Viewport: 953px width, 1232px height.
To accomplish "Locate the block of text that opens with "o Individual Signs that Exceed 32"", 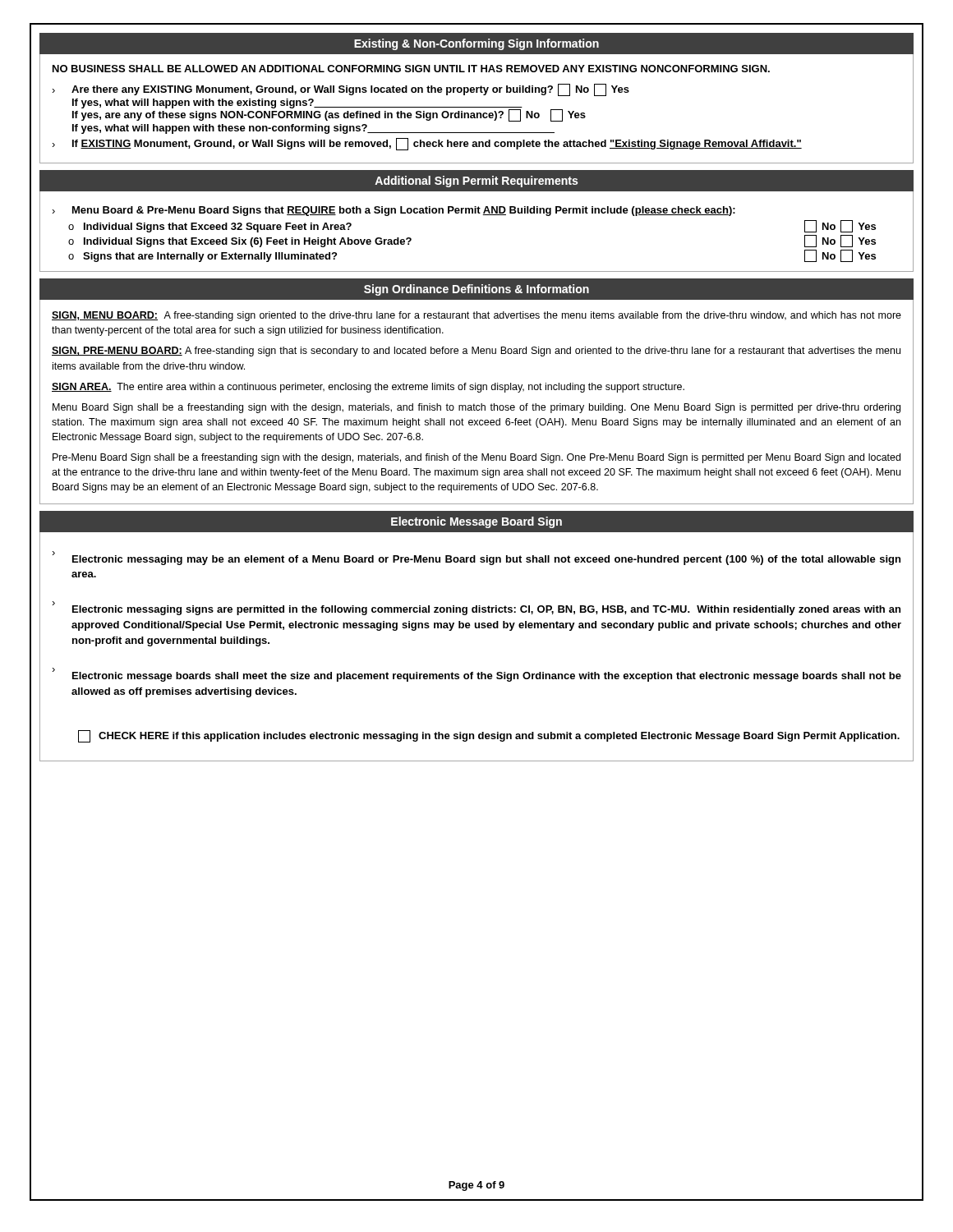I will (x=213, y=226).
